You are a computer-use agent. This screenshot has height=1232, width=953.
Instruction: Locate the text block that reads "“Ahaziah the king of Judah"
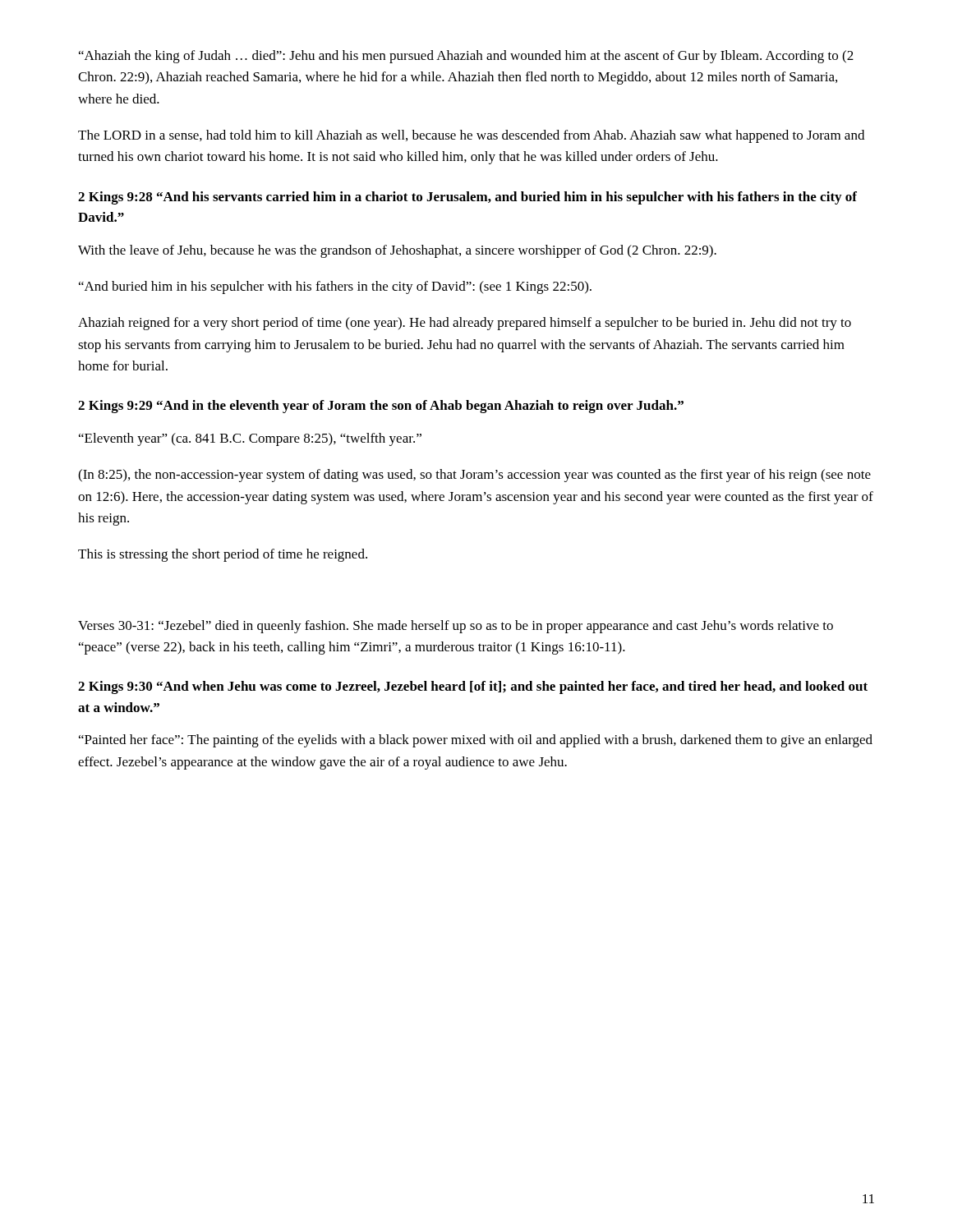[466, 77]
